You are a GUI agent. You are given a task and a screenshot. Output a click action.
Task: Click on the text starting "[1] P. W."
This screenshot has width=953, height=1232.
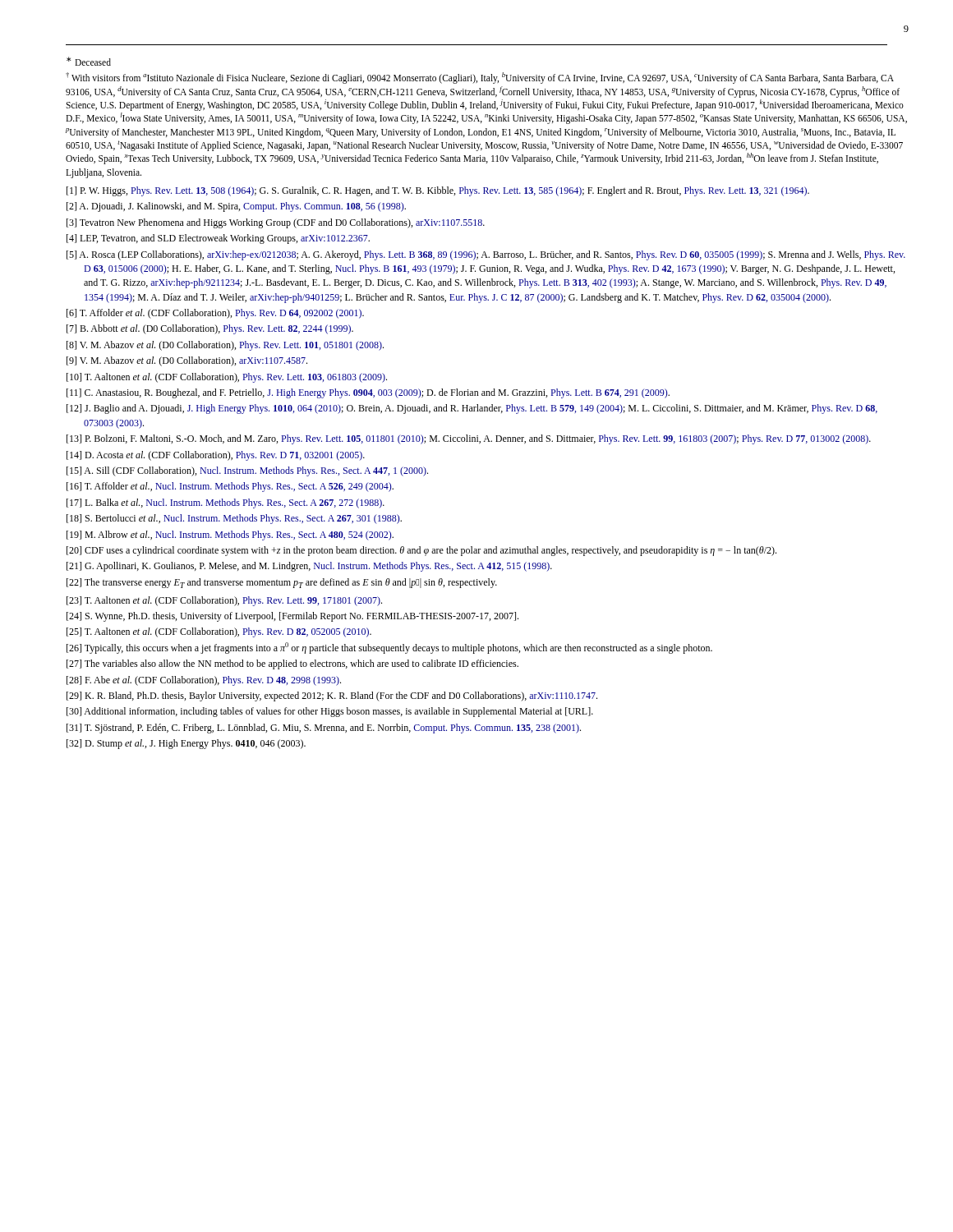point(487,191)
